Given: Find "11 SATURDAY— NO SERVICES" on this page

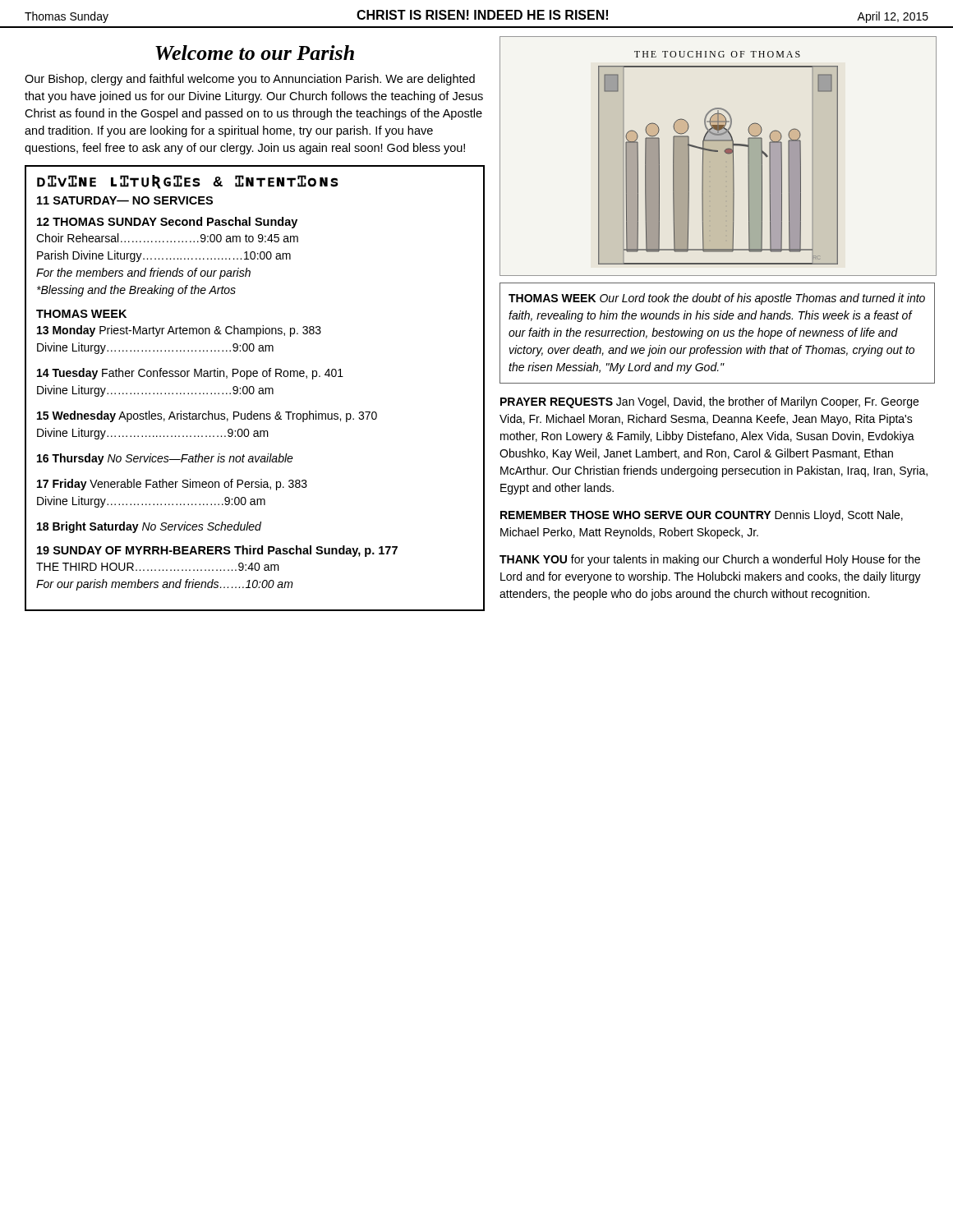Looking at the screenshot, I should point(125,200).
